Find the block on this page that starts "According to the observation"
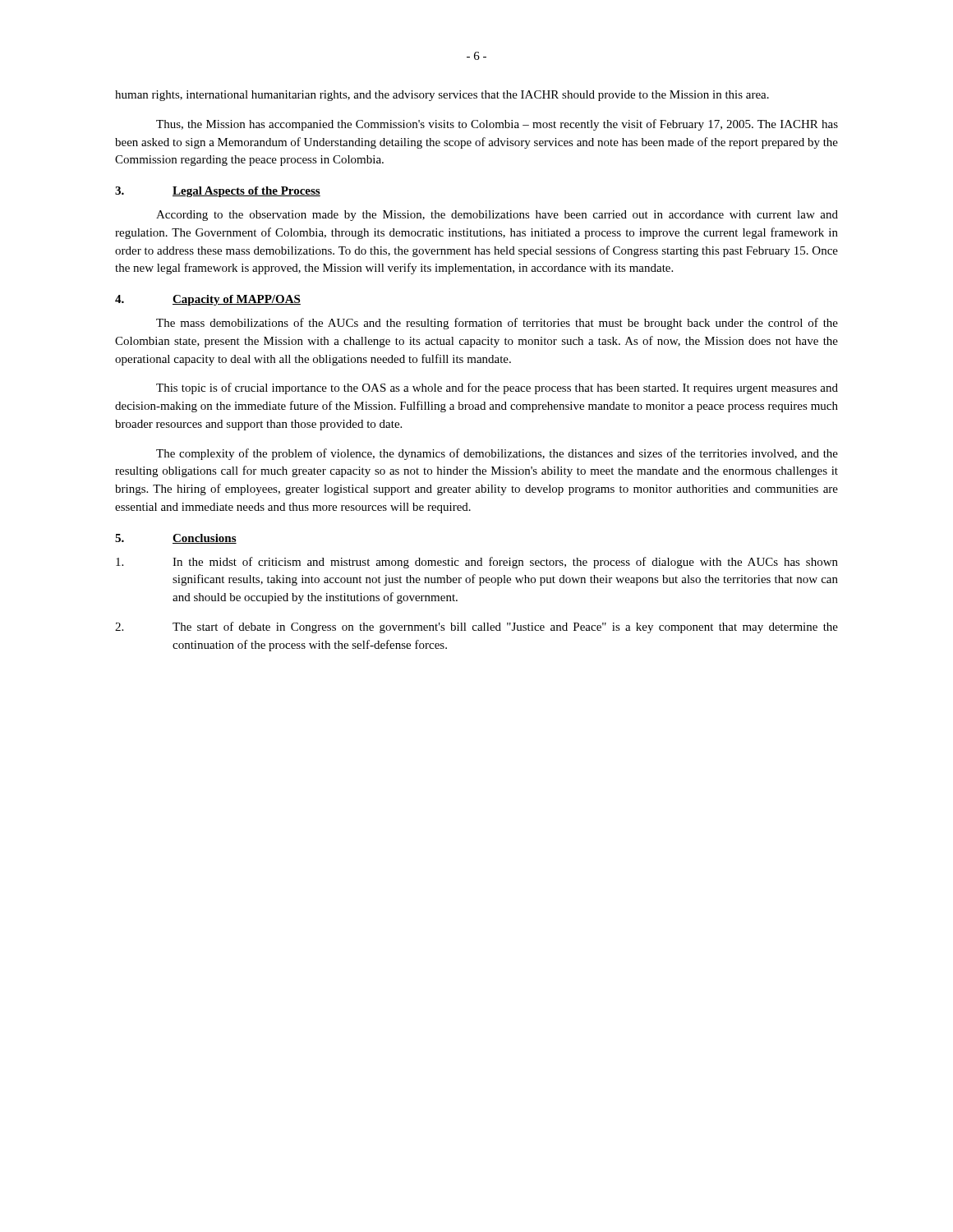 [x=476, y=242]
